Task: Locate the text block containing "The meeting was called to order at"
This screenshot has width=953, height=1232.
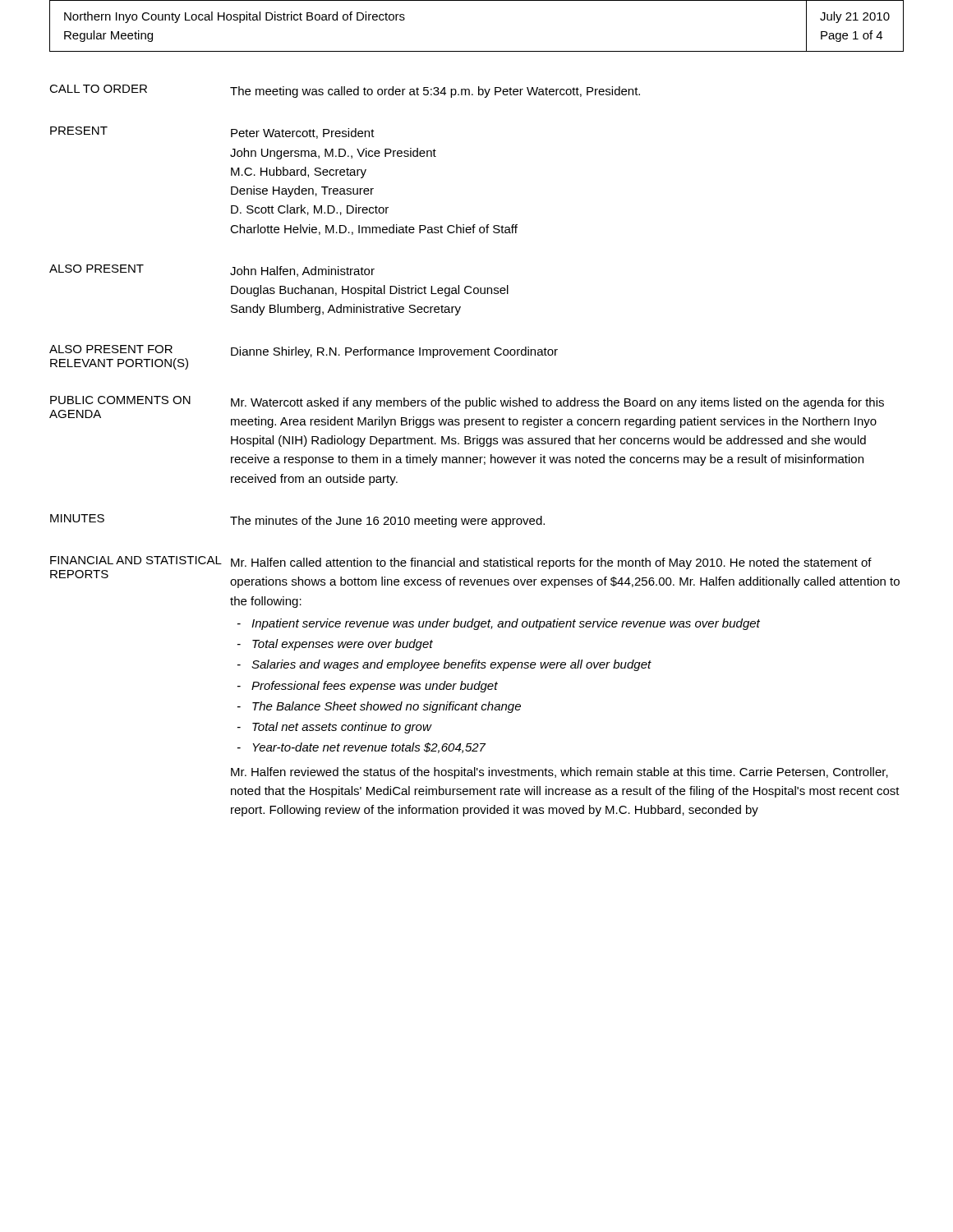Action: [436, 91]
